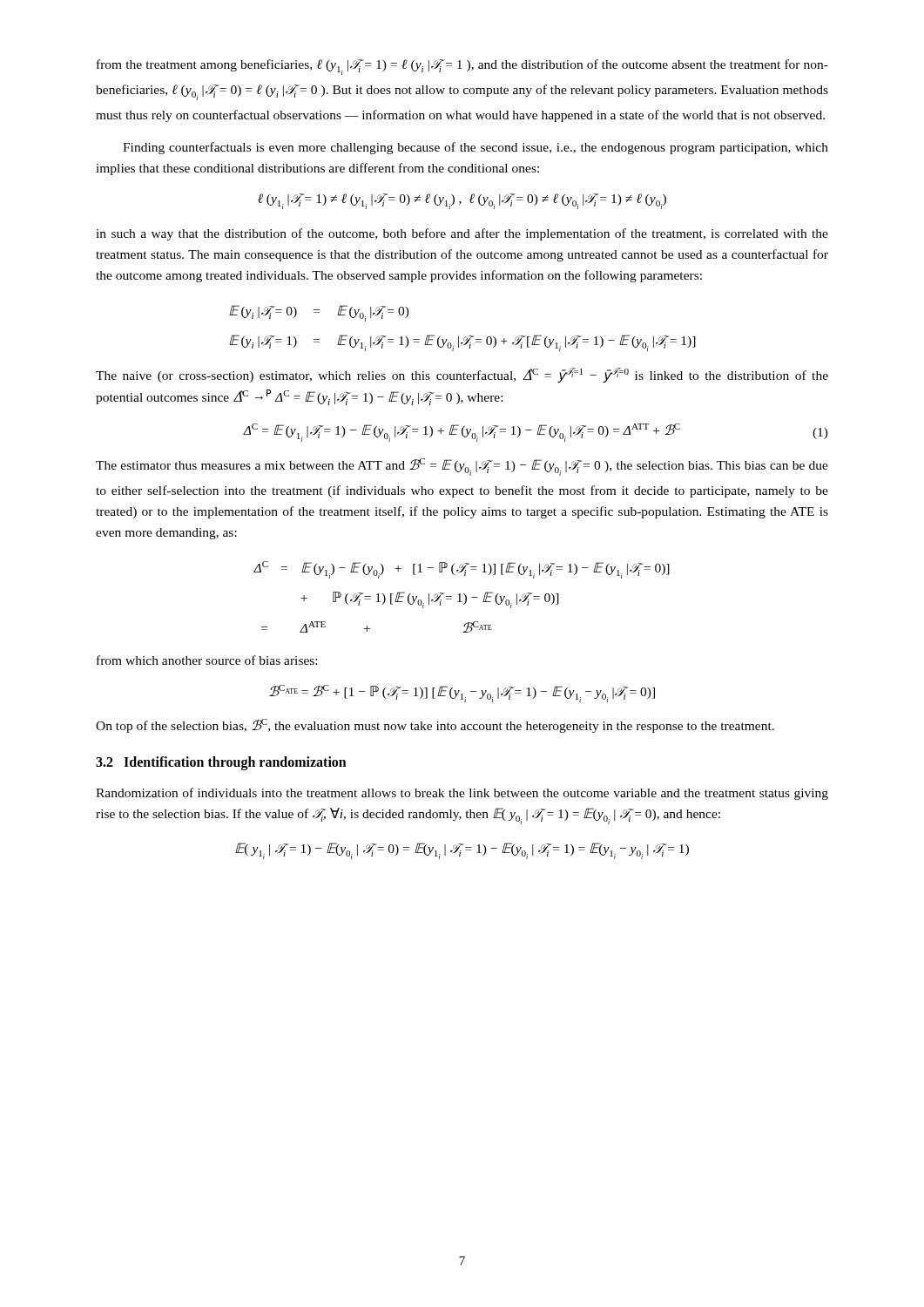Image resolution: width=924 pixels, height=1307 pixels.
Task: Point to the region starting "in such a way that the distribution"
Action: (x=462, y=254)
